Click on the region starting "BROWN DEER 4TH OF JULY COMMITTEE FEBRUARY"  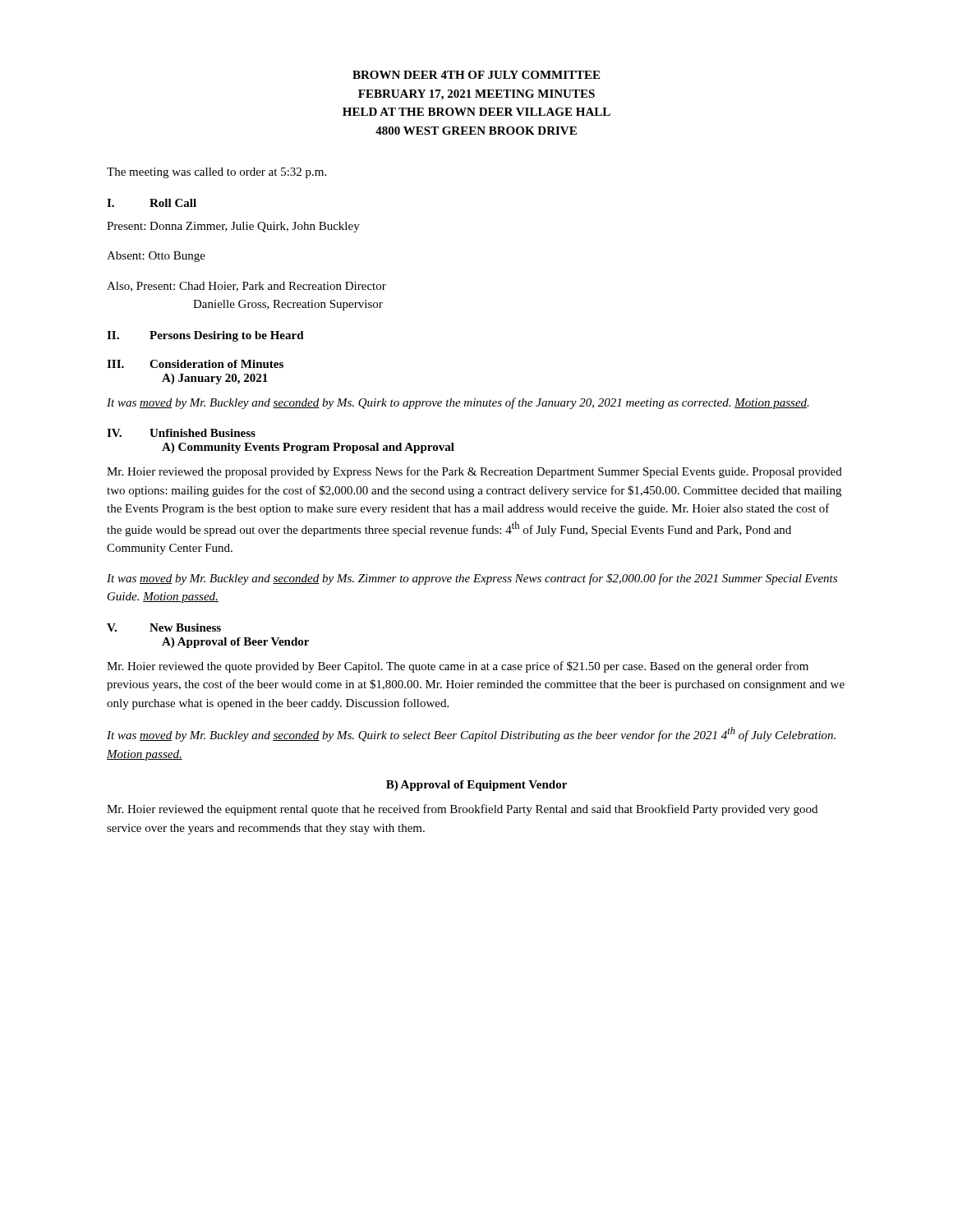pos(476,102)
